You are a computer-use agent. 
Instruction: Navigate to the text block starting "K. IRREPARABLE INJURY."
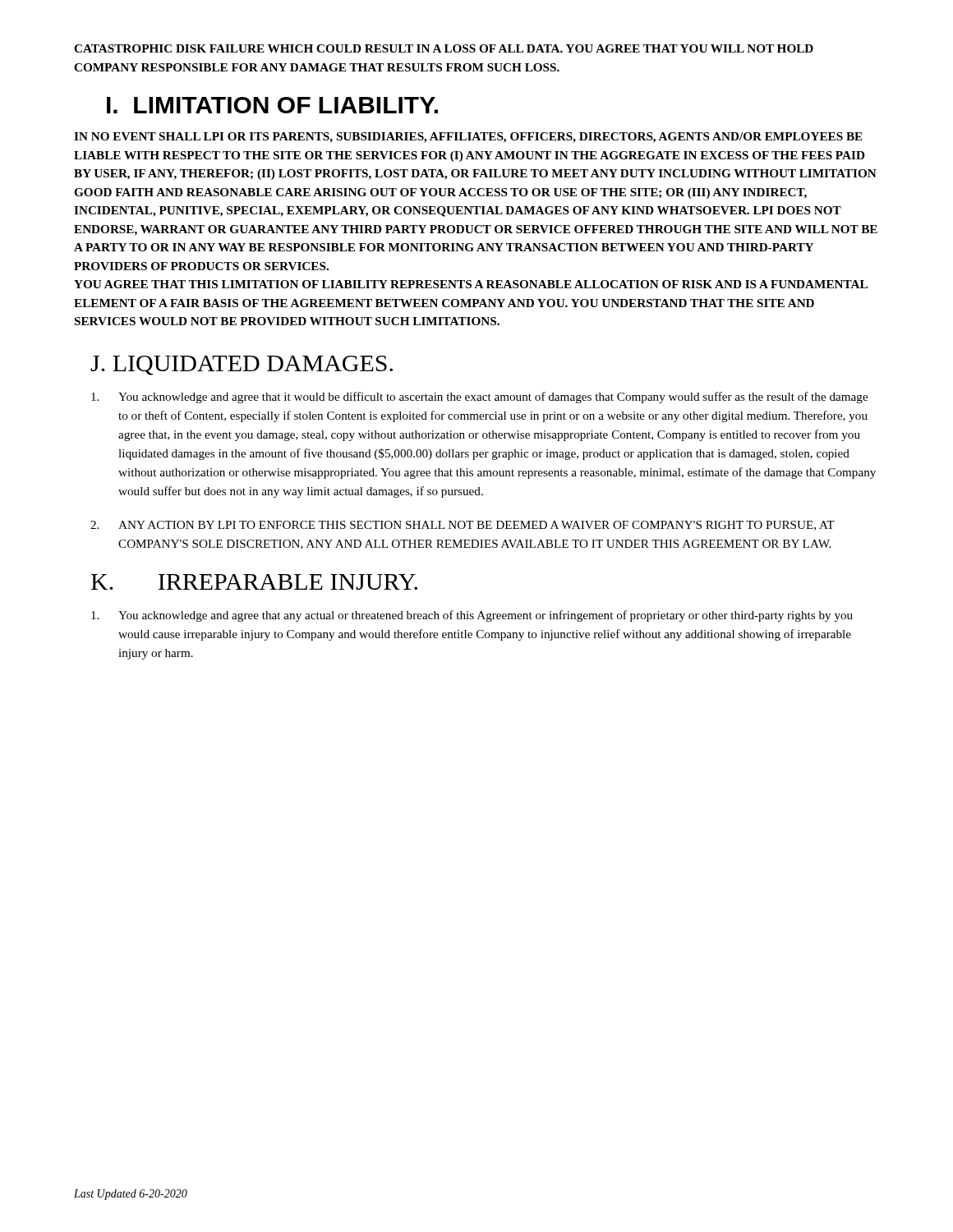tap(255, 581)
